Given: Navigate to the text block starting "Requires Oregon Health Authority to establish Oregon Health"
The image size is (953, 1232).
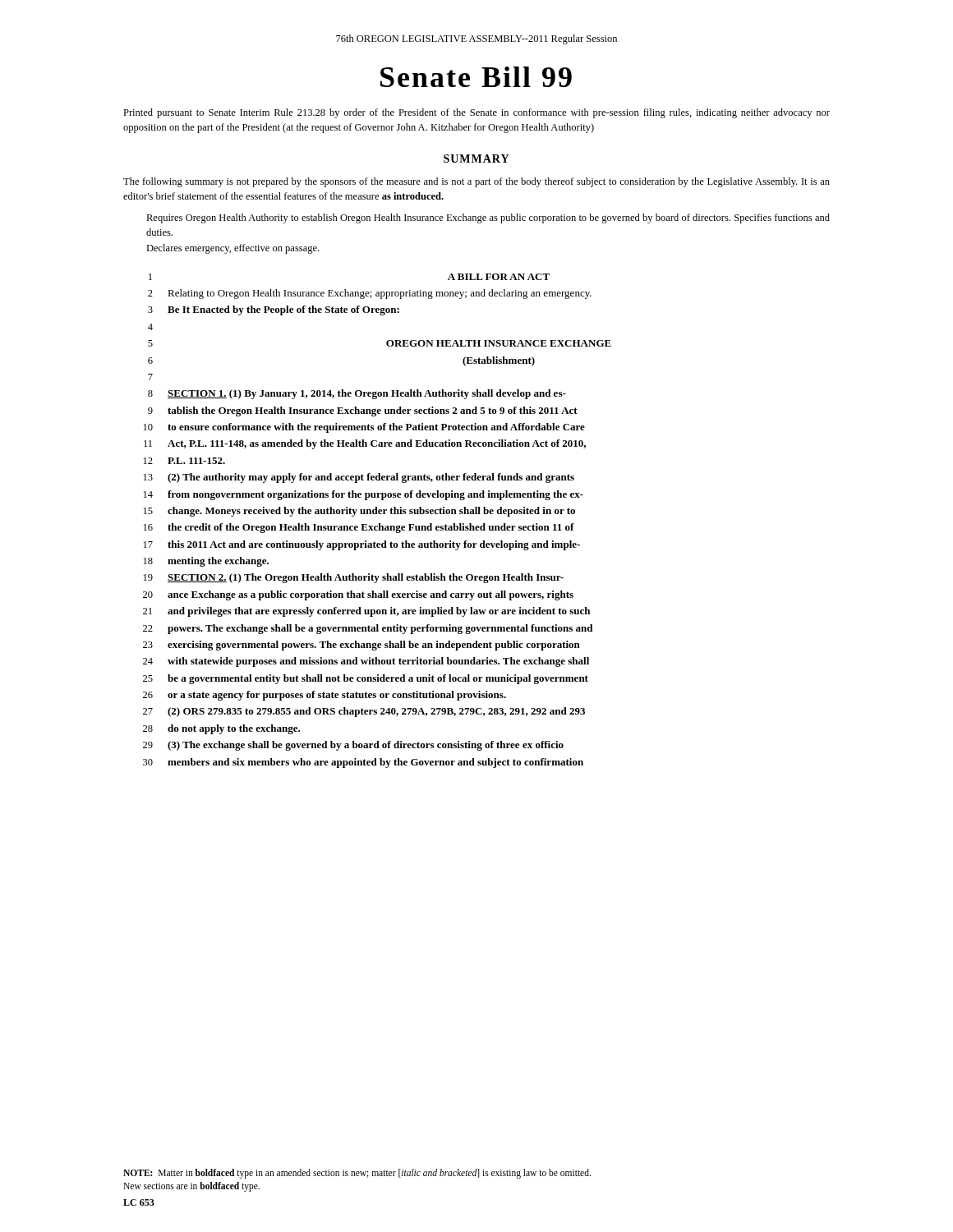Looking at the screenshot, I should click(488, 218).
